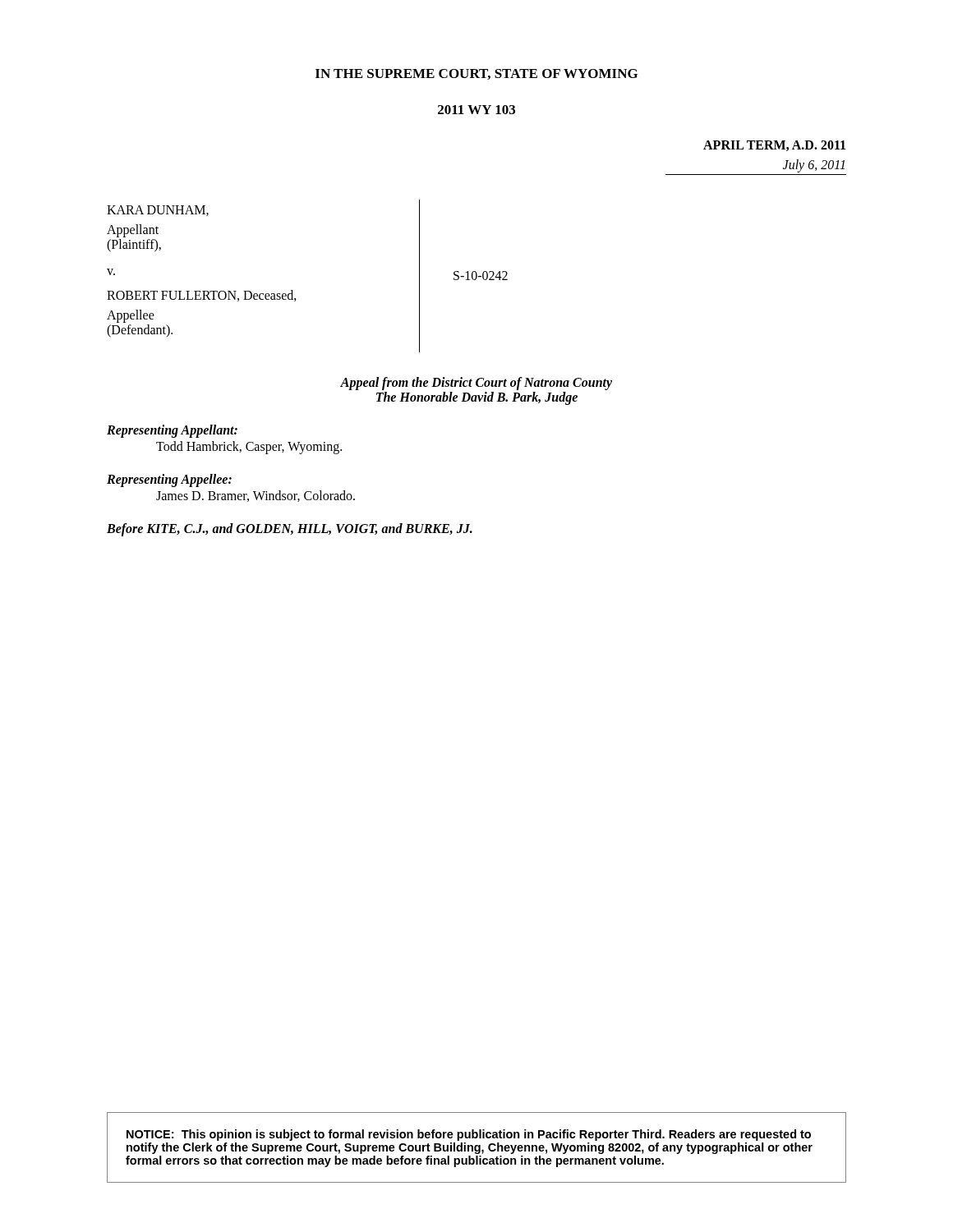The image size is (953, 1232).
Task: Select the text block starting "2011 WY 103"
Action: point(476,110)
